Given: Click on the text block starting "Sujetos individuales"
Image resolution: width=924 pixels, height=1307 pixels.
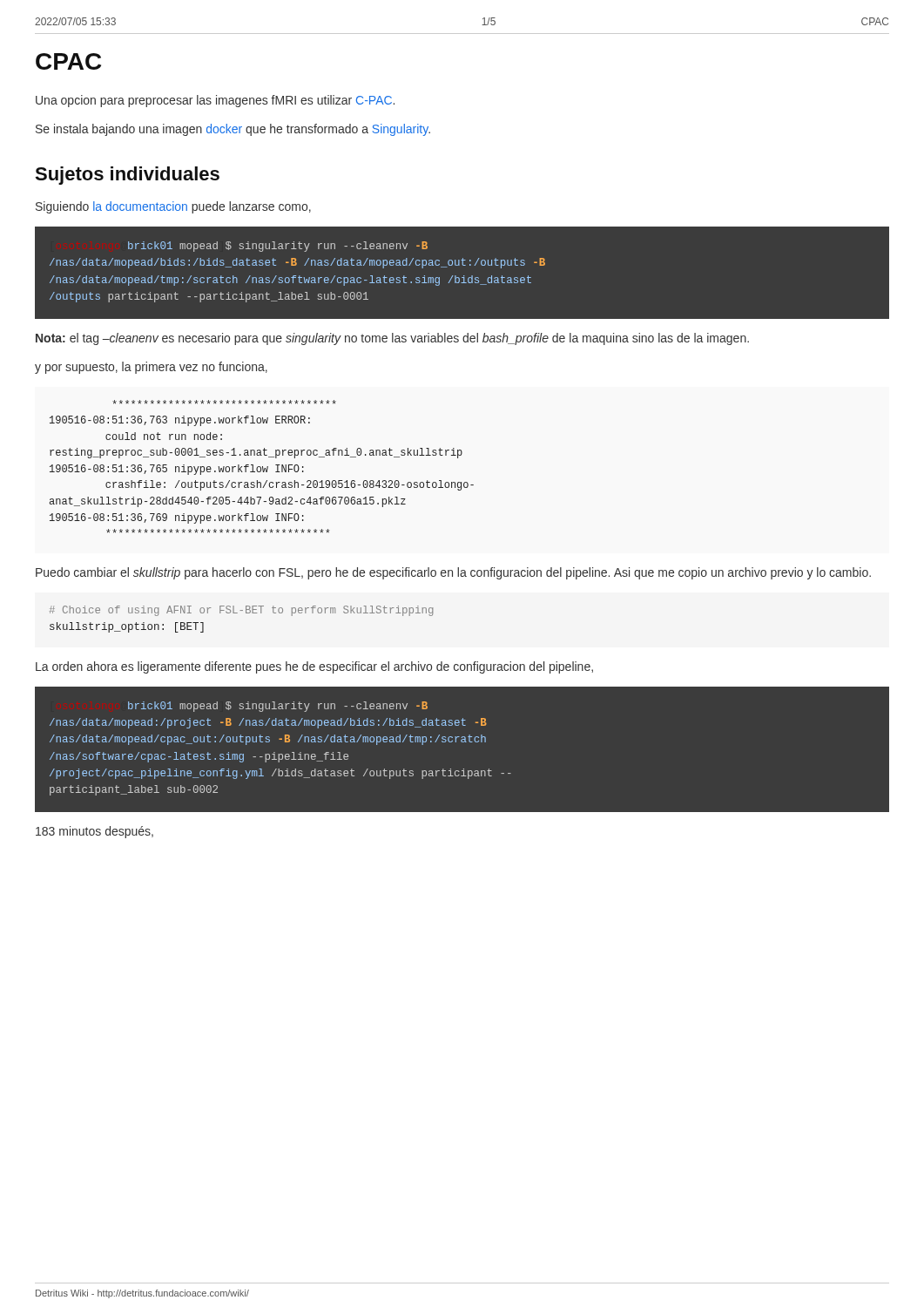Looking at the screenshot, I should point(127,176).
